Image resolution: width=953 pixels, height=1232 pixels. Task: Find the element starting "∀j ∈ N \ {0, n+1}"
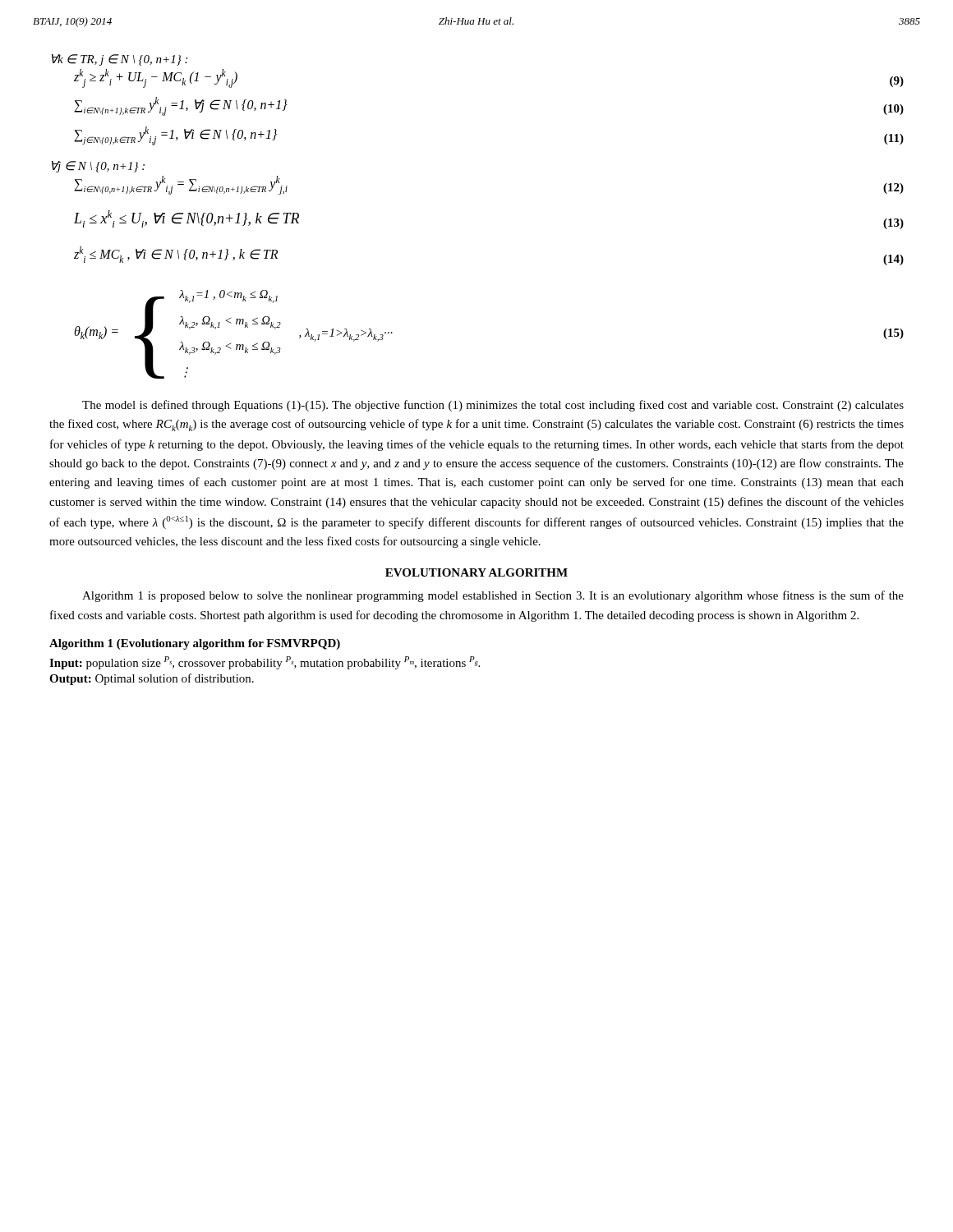point(98,167)
